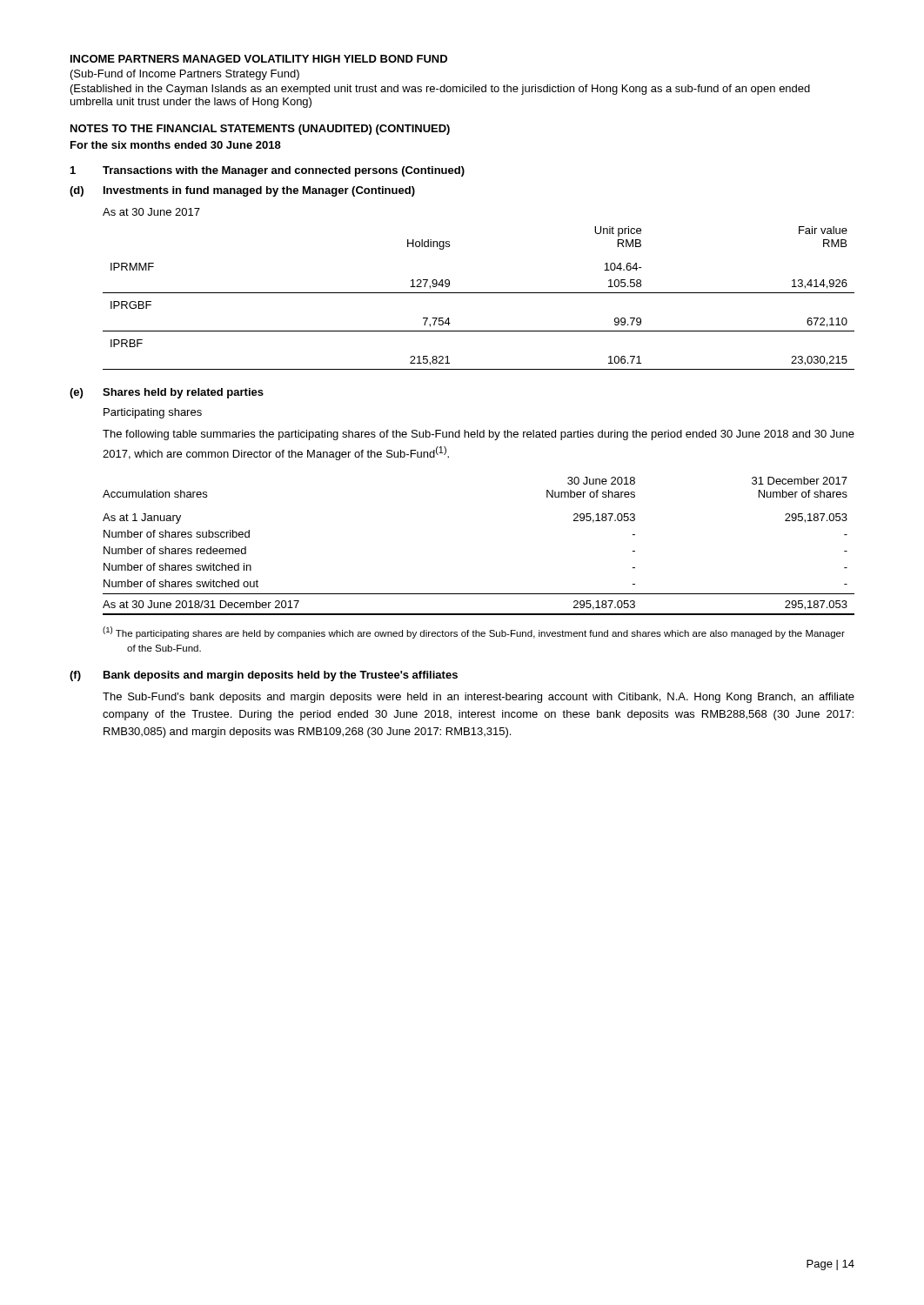Click on the passage starting "(e) Shares held by related parties"
The height and width of the screenshot is (1305, 924).
point(167,392)
